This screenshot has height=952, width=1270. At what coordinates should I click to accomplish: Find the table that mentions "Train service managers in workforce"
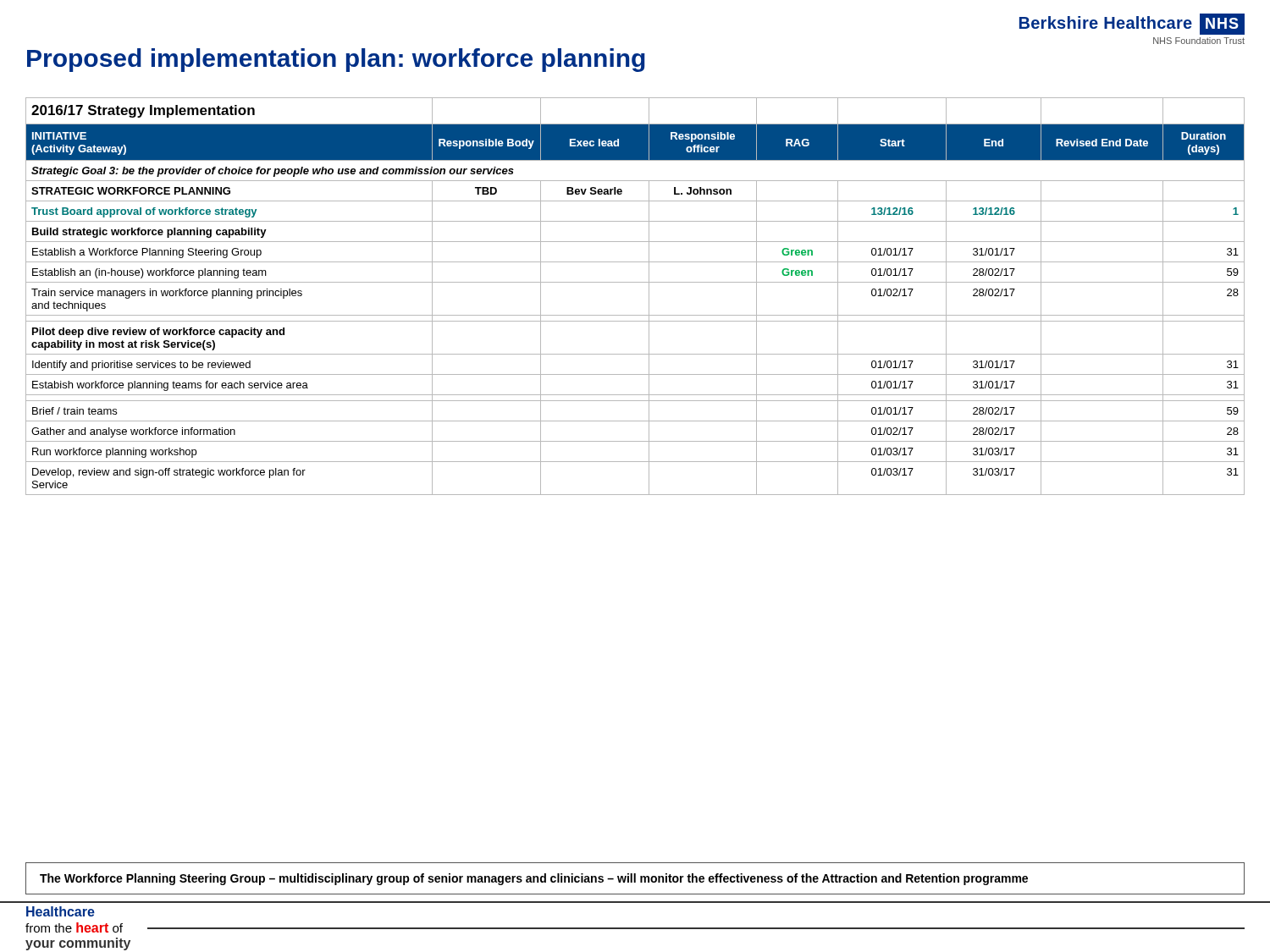[635, 296]
